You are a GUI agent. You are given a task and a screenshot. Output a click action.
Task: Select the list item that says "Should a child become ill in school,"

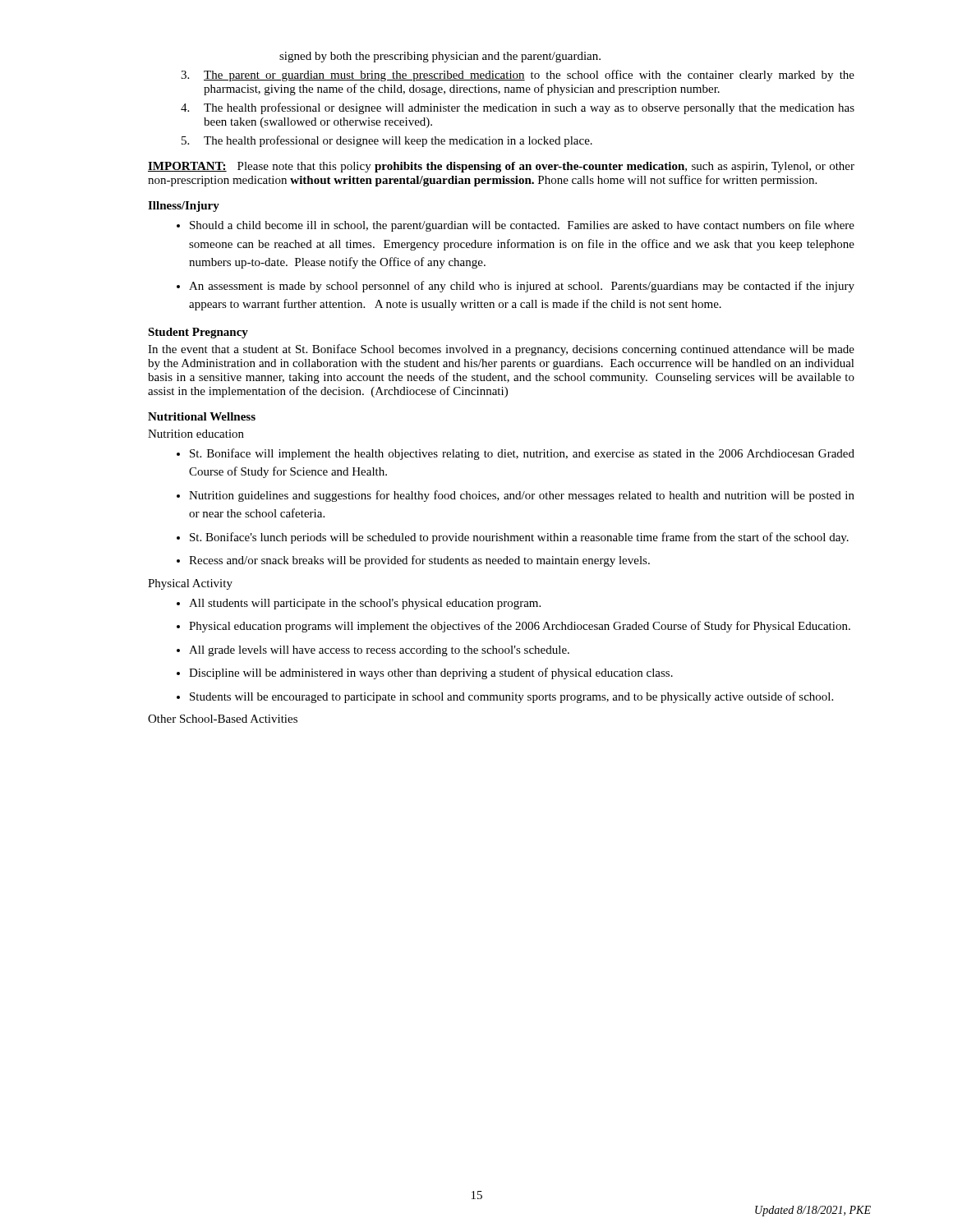click(522, 244)
